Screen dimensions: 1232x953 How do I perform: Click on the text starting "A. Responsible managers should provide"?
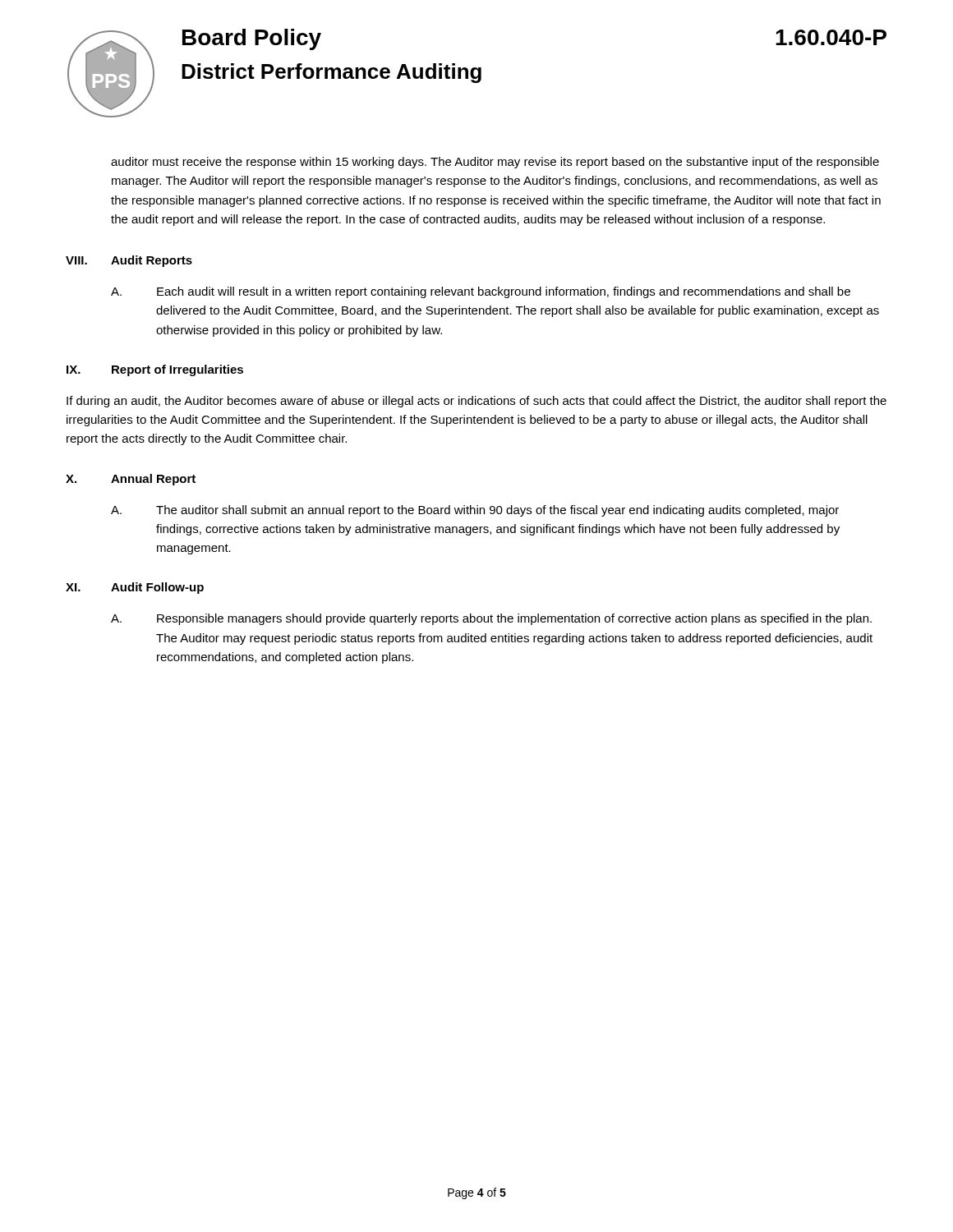pyautogui.click(x=499, y=637)
